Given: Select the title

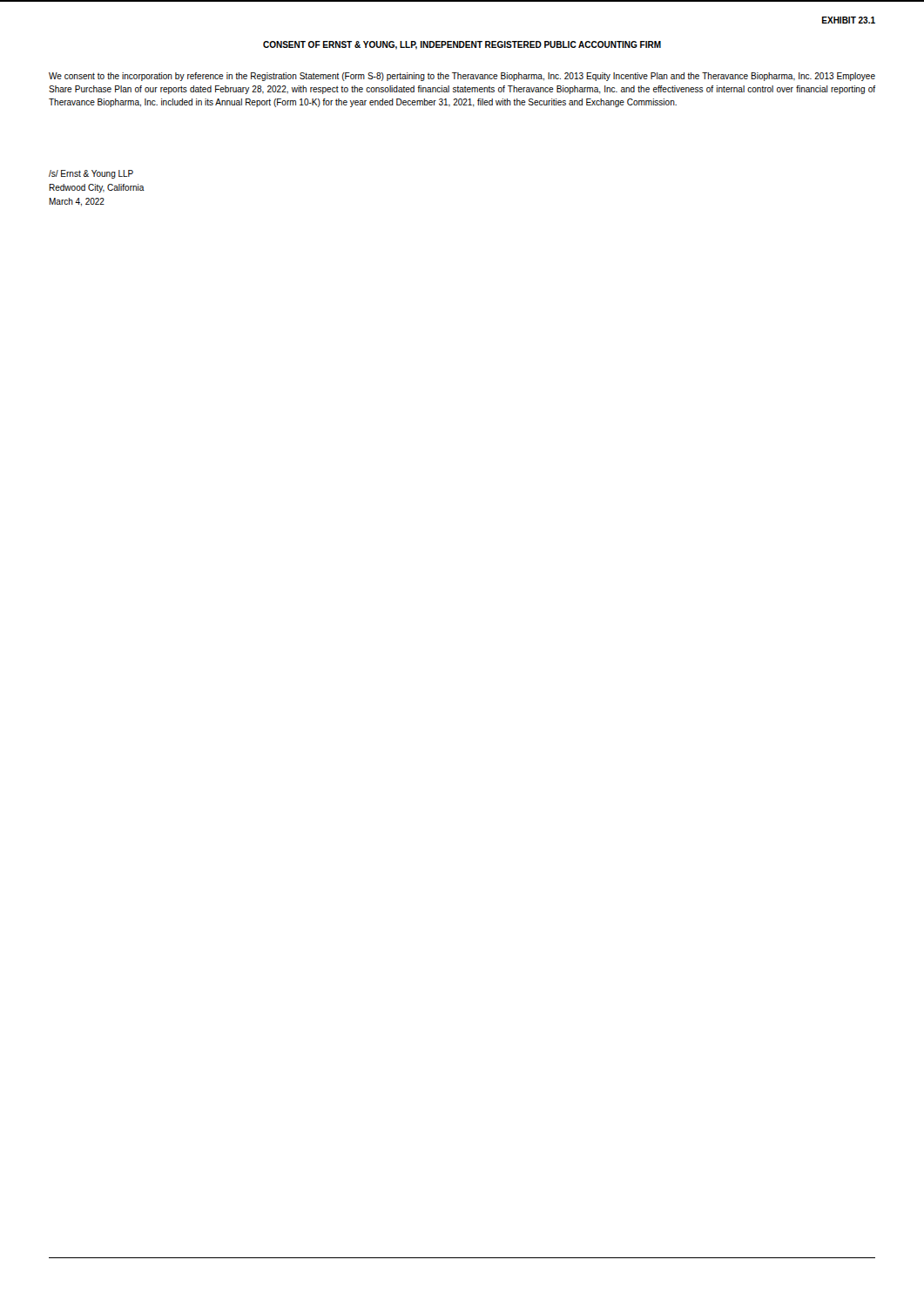Looking at the screenshot, I should click(x=462, y=45).
